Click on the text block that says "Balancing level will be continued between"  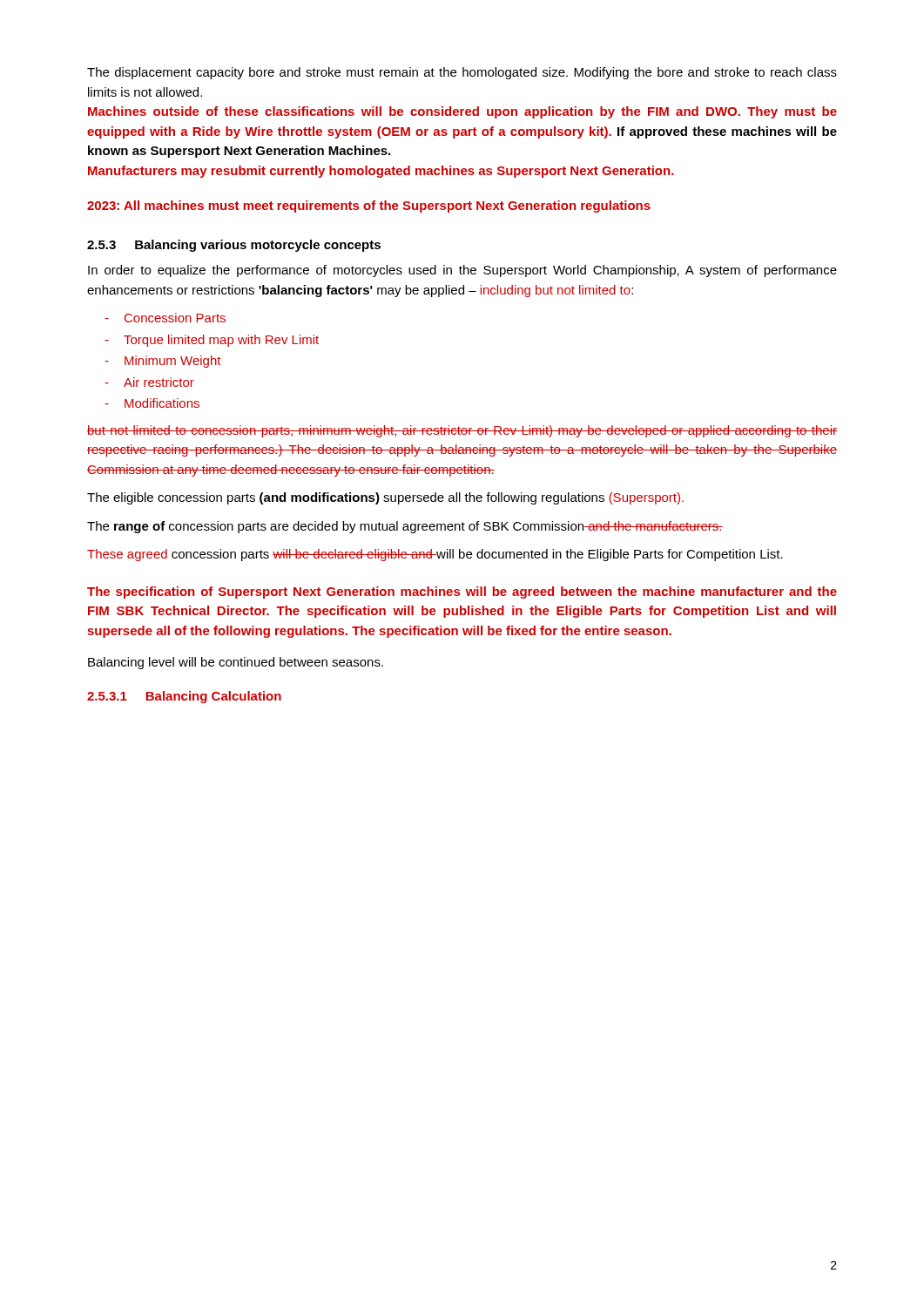click(x=236, y=662)
